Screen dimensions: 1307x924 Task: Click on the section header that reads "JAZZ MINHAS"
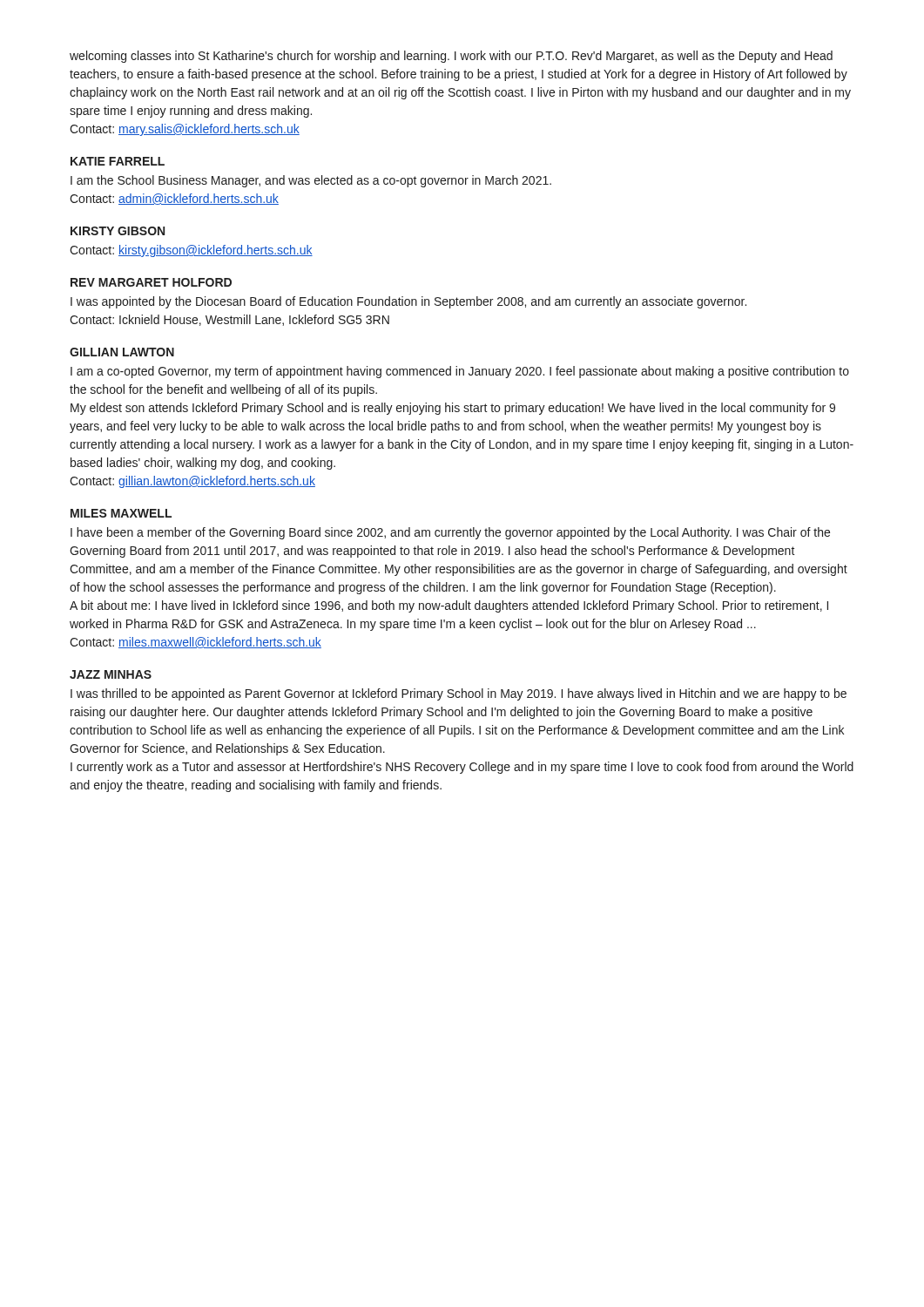tap(111, 674)
